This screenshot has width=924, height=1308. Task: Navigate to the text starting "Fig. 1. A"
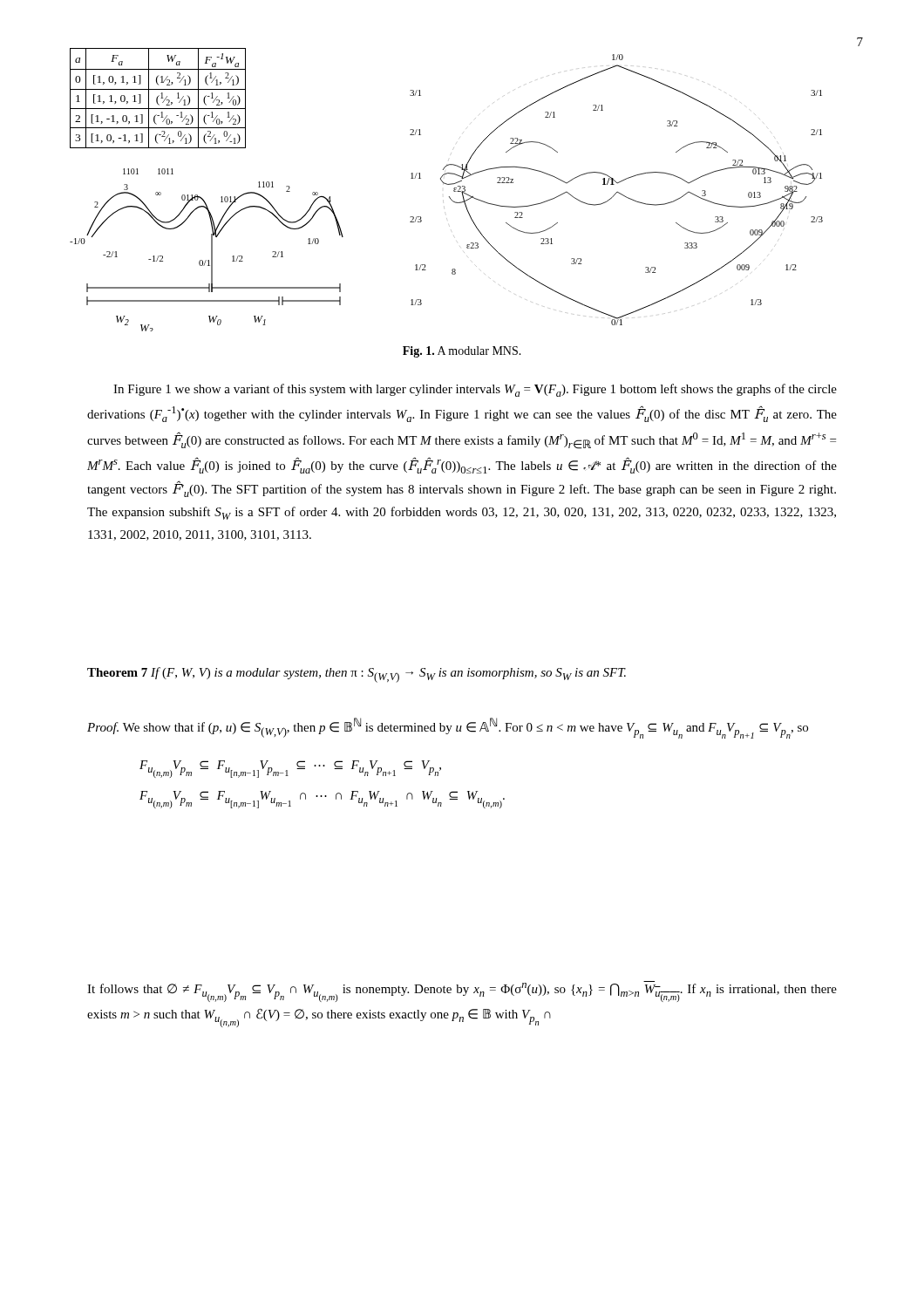pos(462,351)
